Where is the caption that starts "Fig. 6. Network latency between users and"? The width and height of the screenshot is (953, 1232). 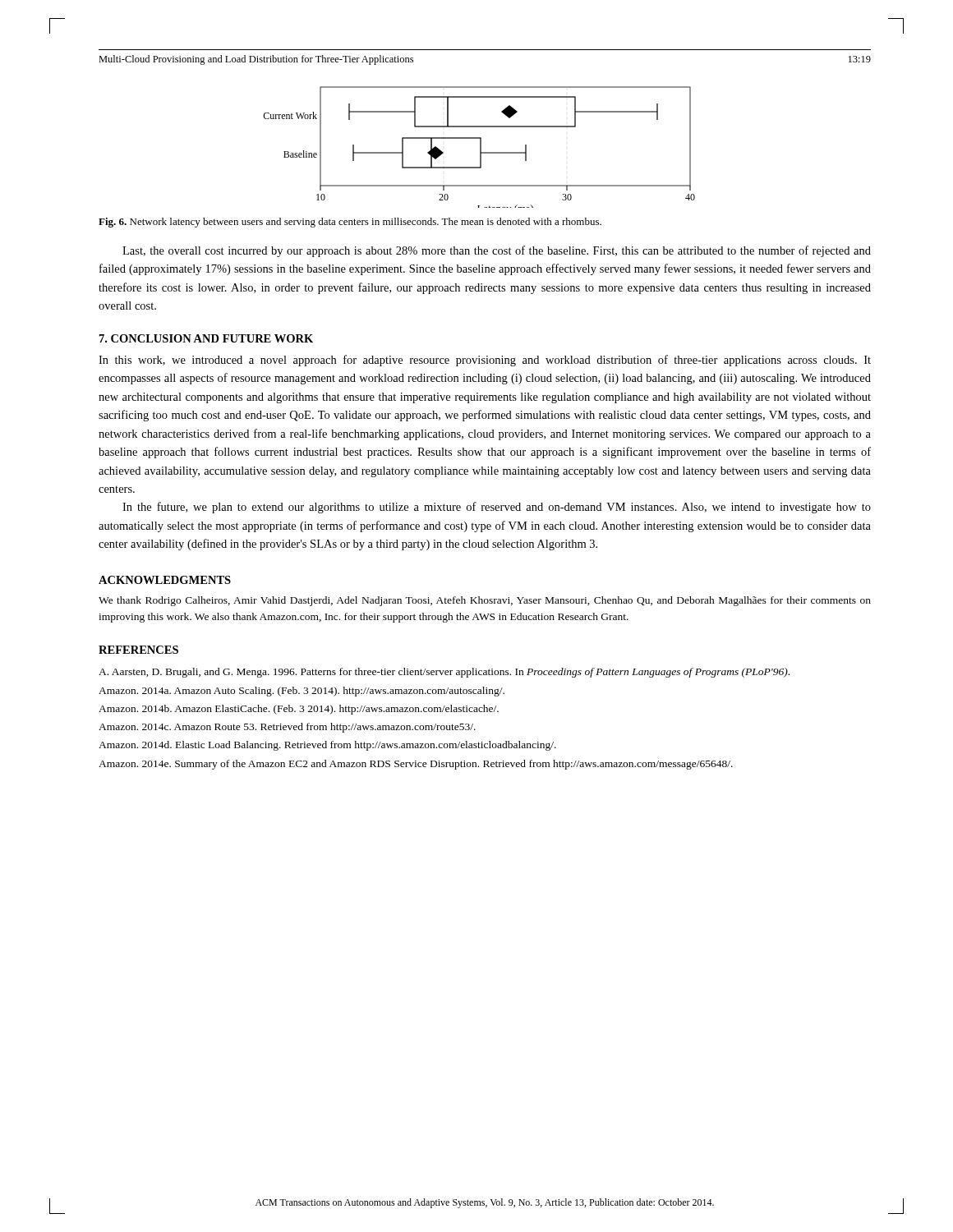pos(350,221)
